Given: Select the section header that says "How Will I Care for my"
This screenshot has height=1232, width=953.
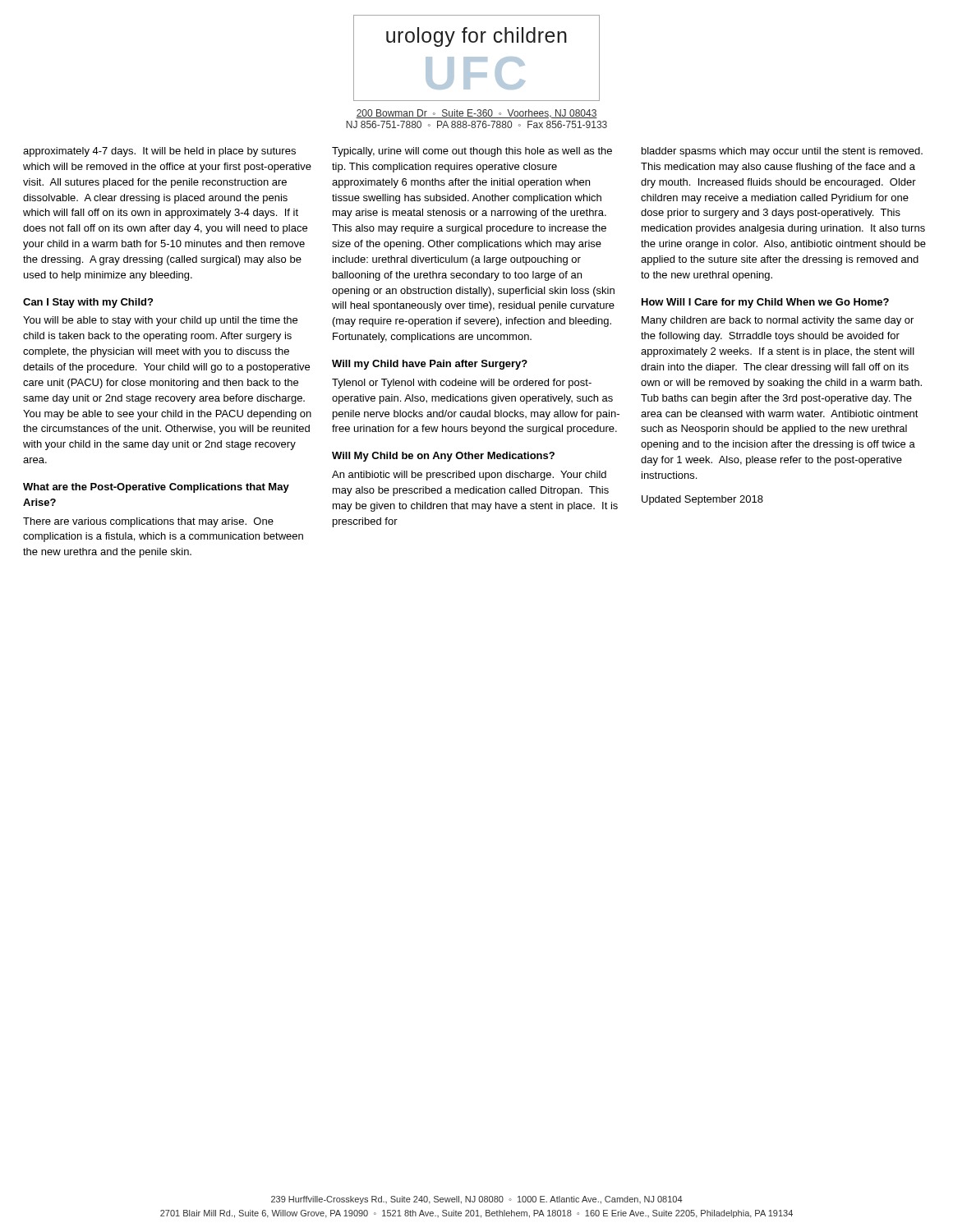Looking at the screenshot, I should point(765,301).
